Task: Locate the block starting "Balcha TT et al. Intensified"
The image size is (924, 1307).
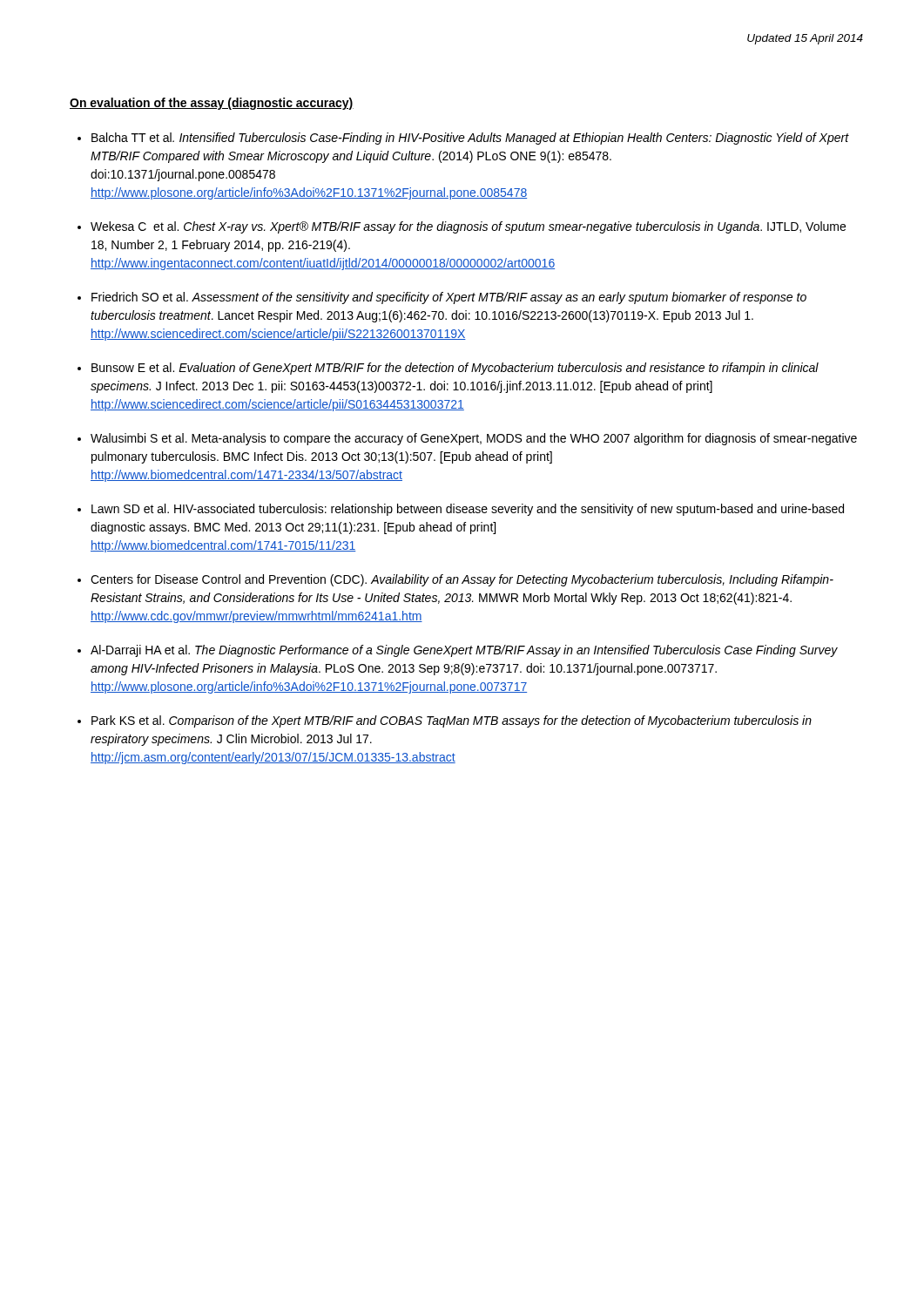Action: coord(469,165)
